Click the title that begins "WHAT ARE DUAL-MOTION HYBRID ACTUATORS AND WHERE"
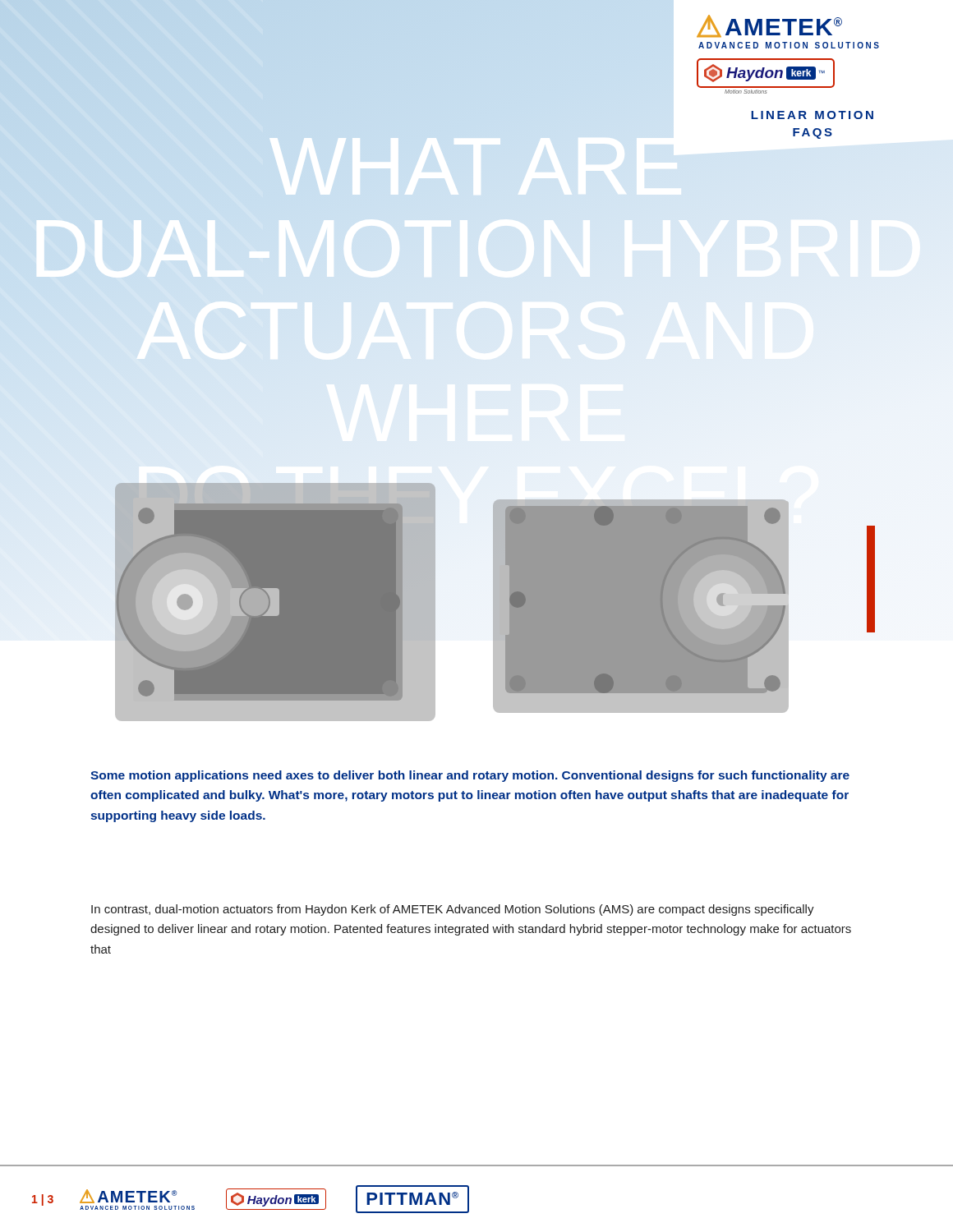953x1232 pixels. [813, 133]
